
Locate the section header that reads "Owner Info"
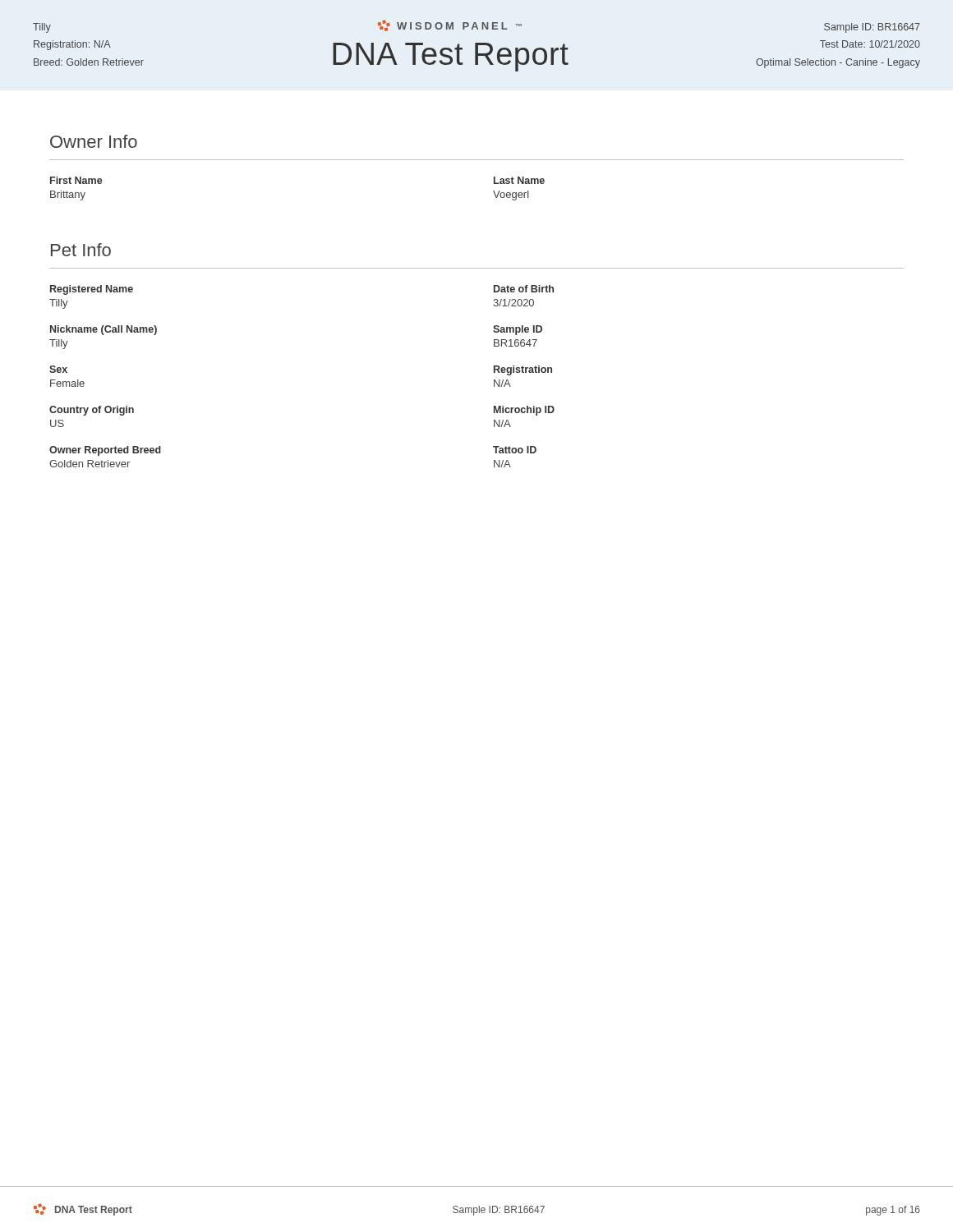(94, 141)
